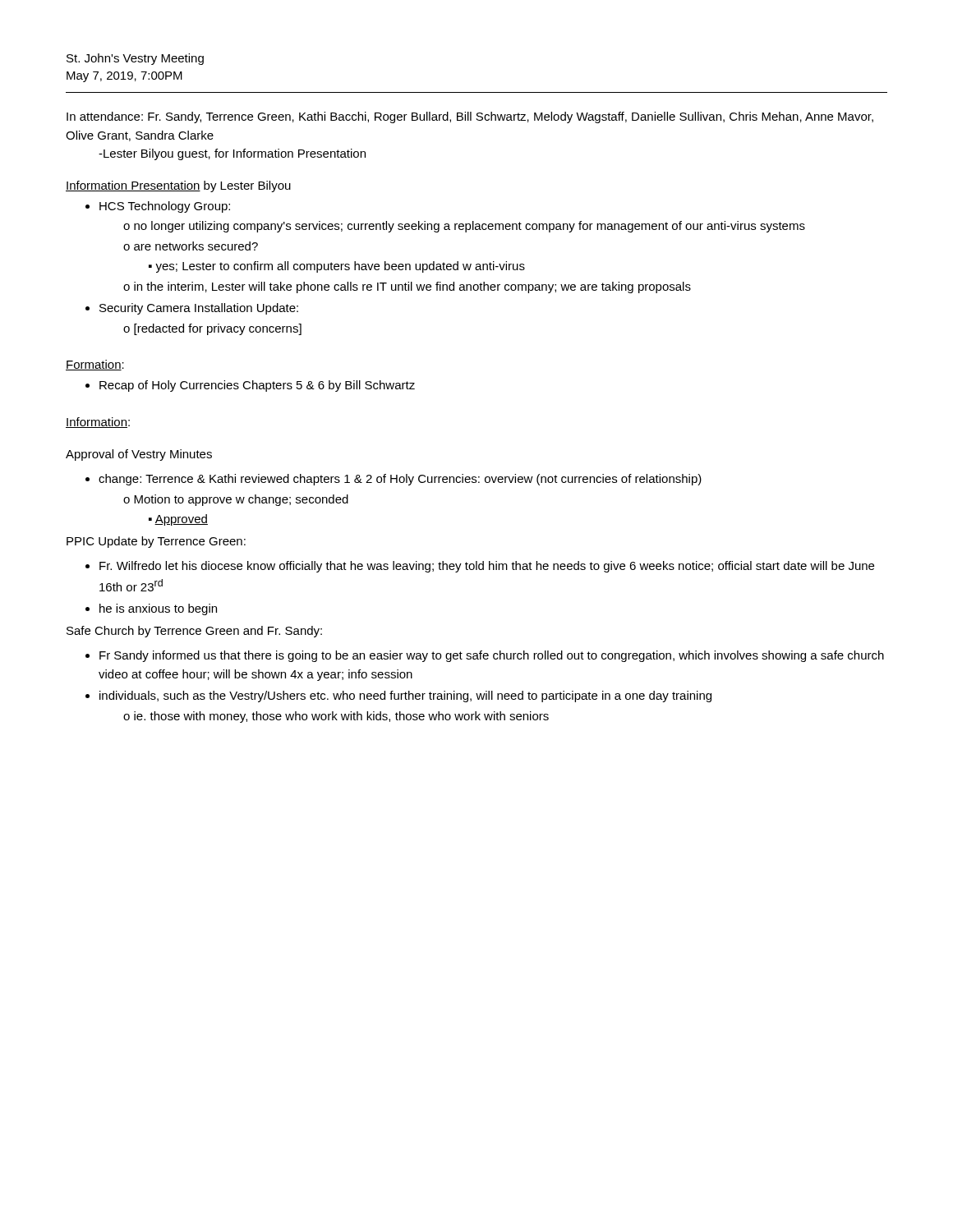This screenshot has width=953, height=1232.
Task: Navigate to the region starting "Fr Sandy informed"
Action: coord(491,664)
